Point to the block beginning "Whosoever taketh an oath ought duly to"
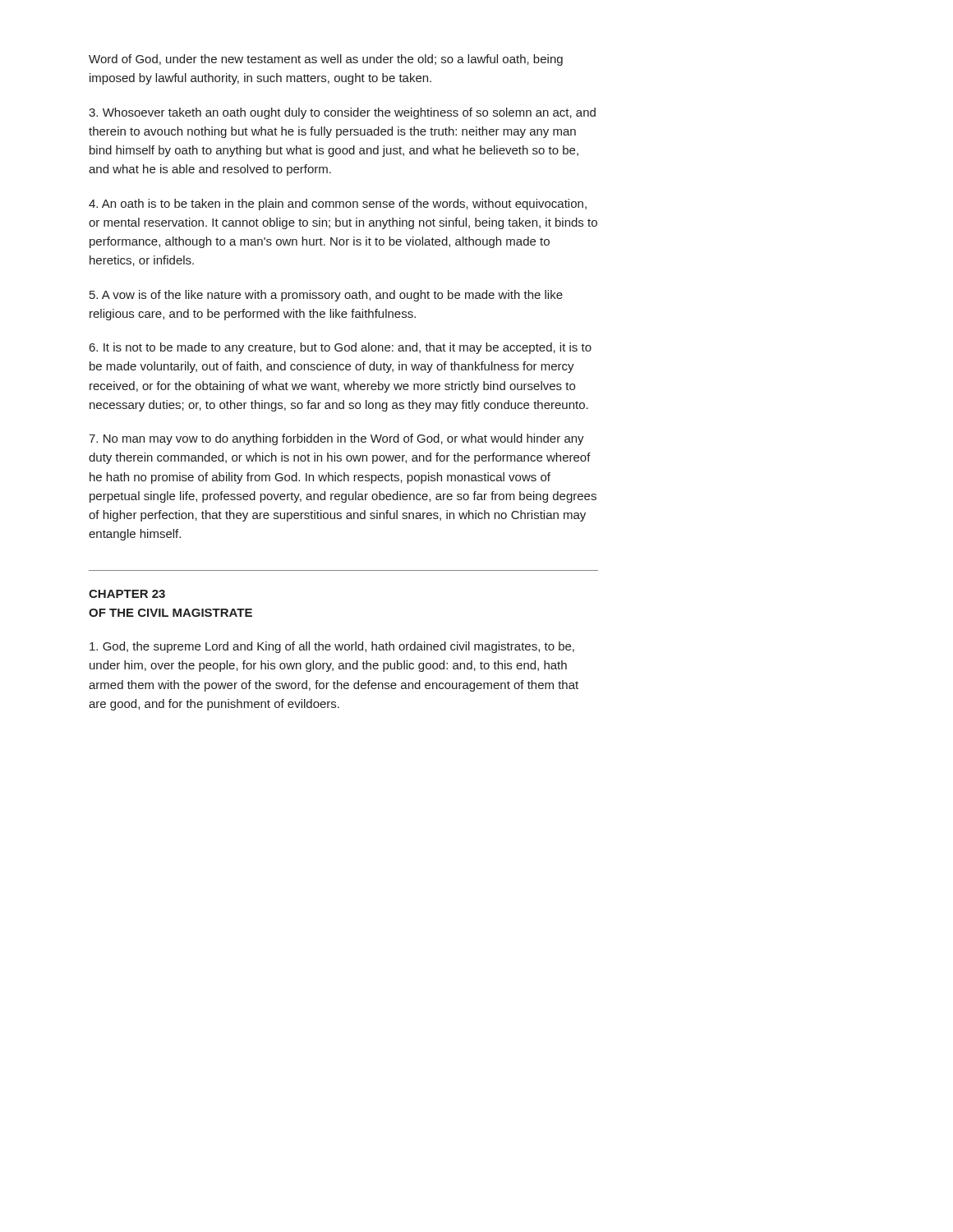The width and height of the screenshot is (953, 1232). (343, 140)
